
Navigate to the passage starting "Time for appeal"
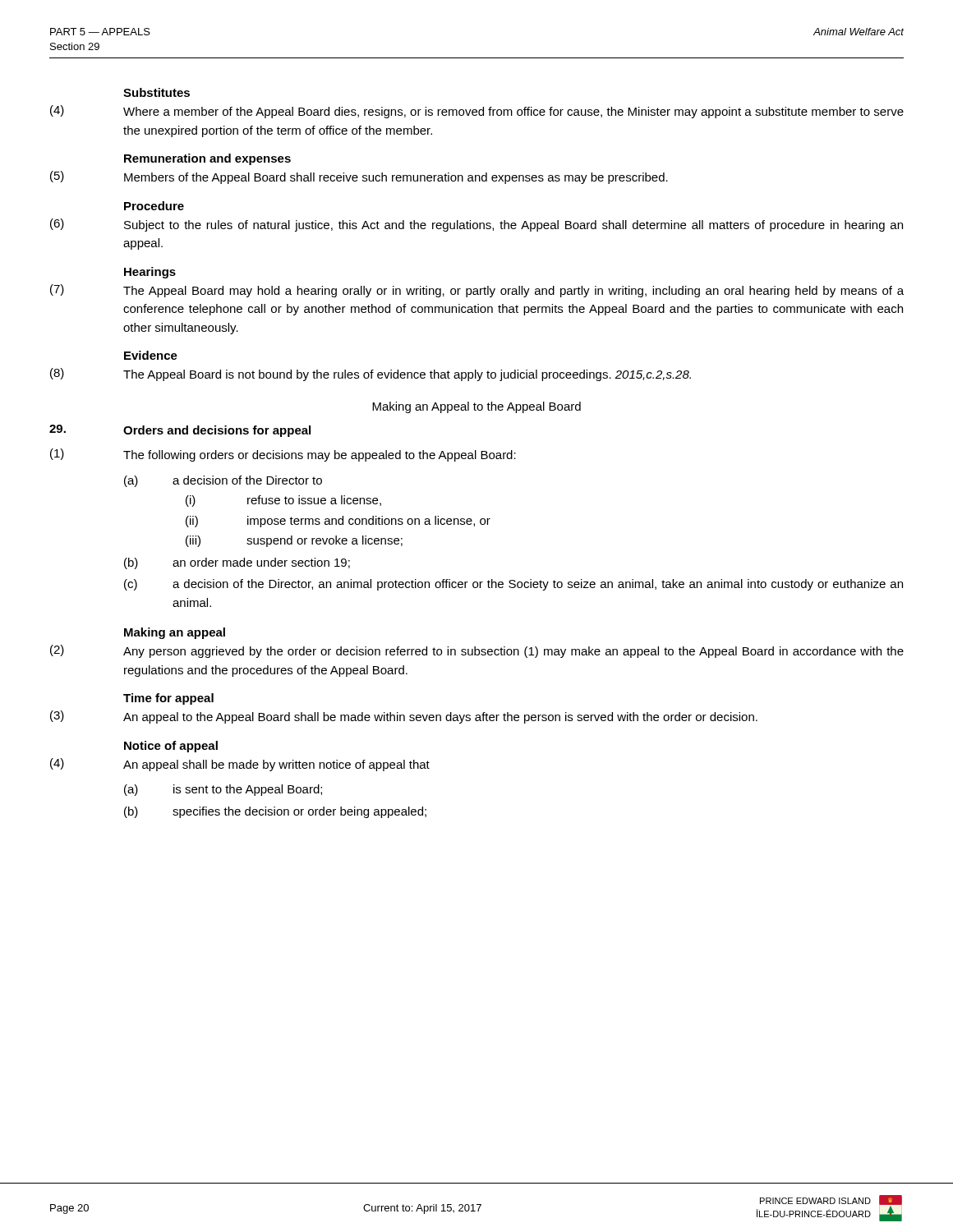click(x=169, y=698)
